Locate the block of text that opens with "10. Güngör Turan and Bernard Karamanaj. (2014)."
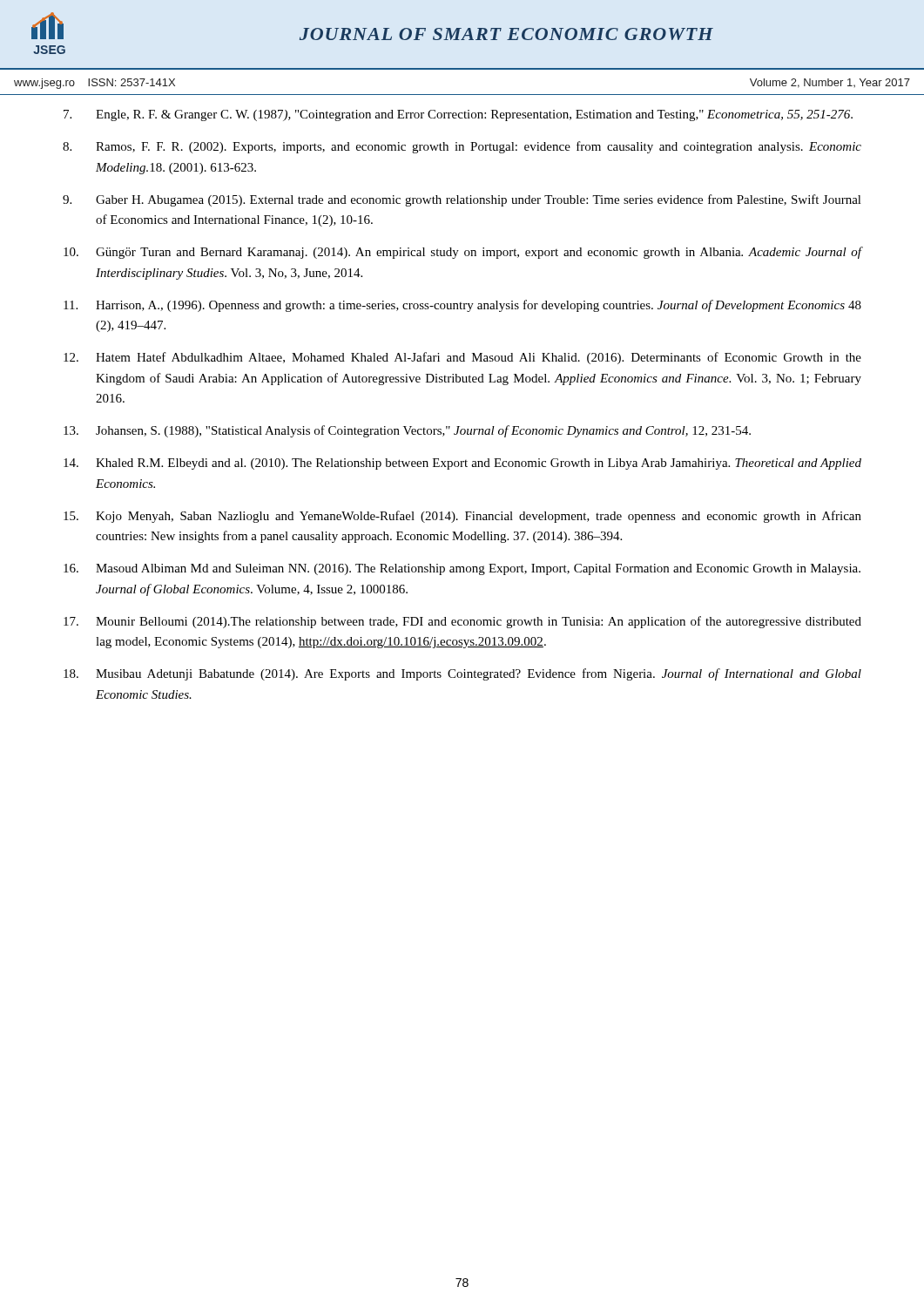Image resolution: width=924 pixels, height=1307 pixels. click(462, 263)
